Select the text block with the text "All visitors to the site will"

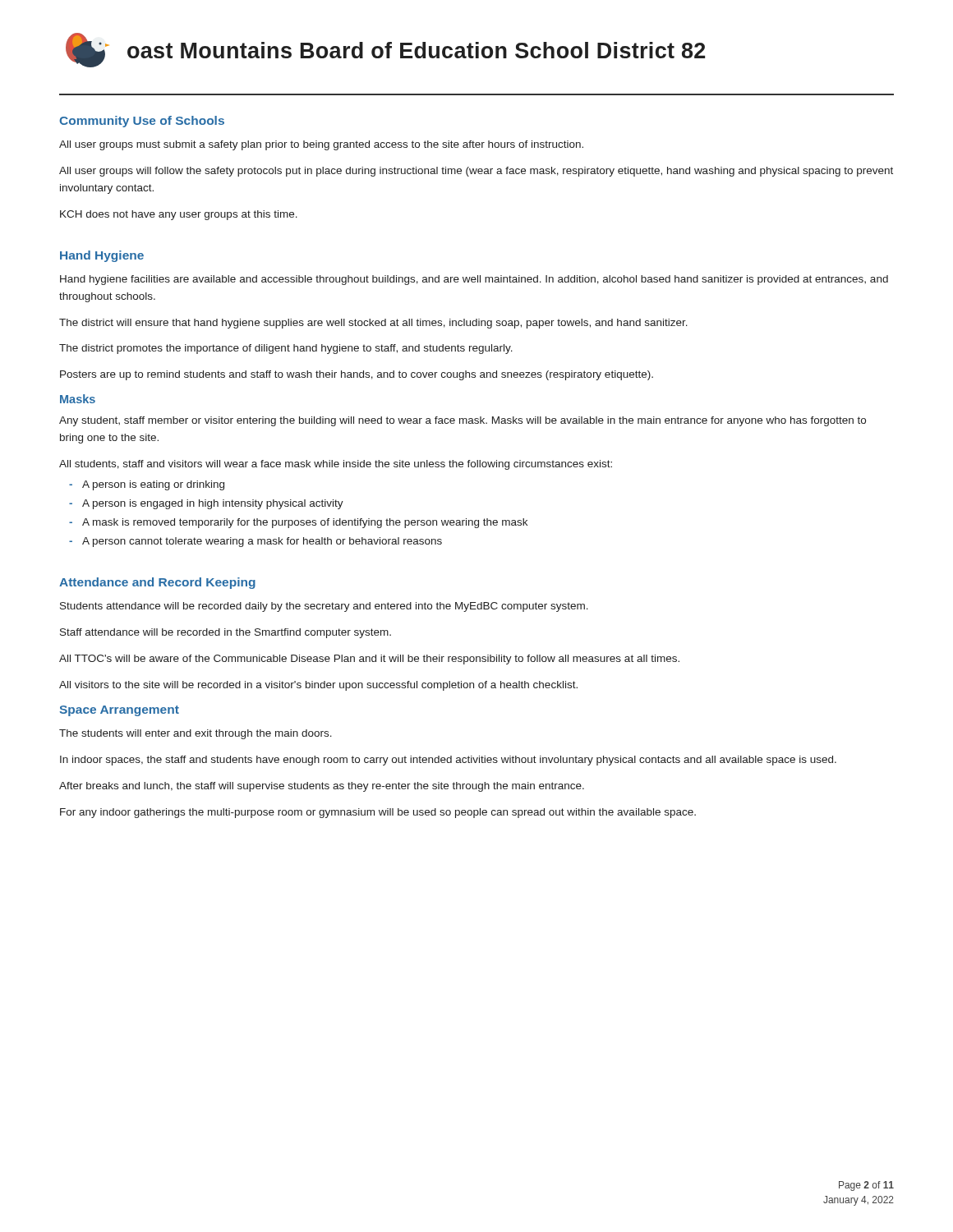[319, 684]
